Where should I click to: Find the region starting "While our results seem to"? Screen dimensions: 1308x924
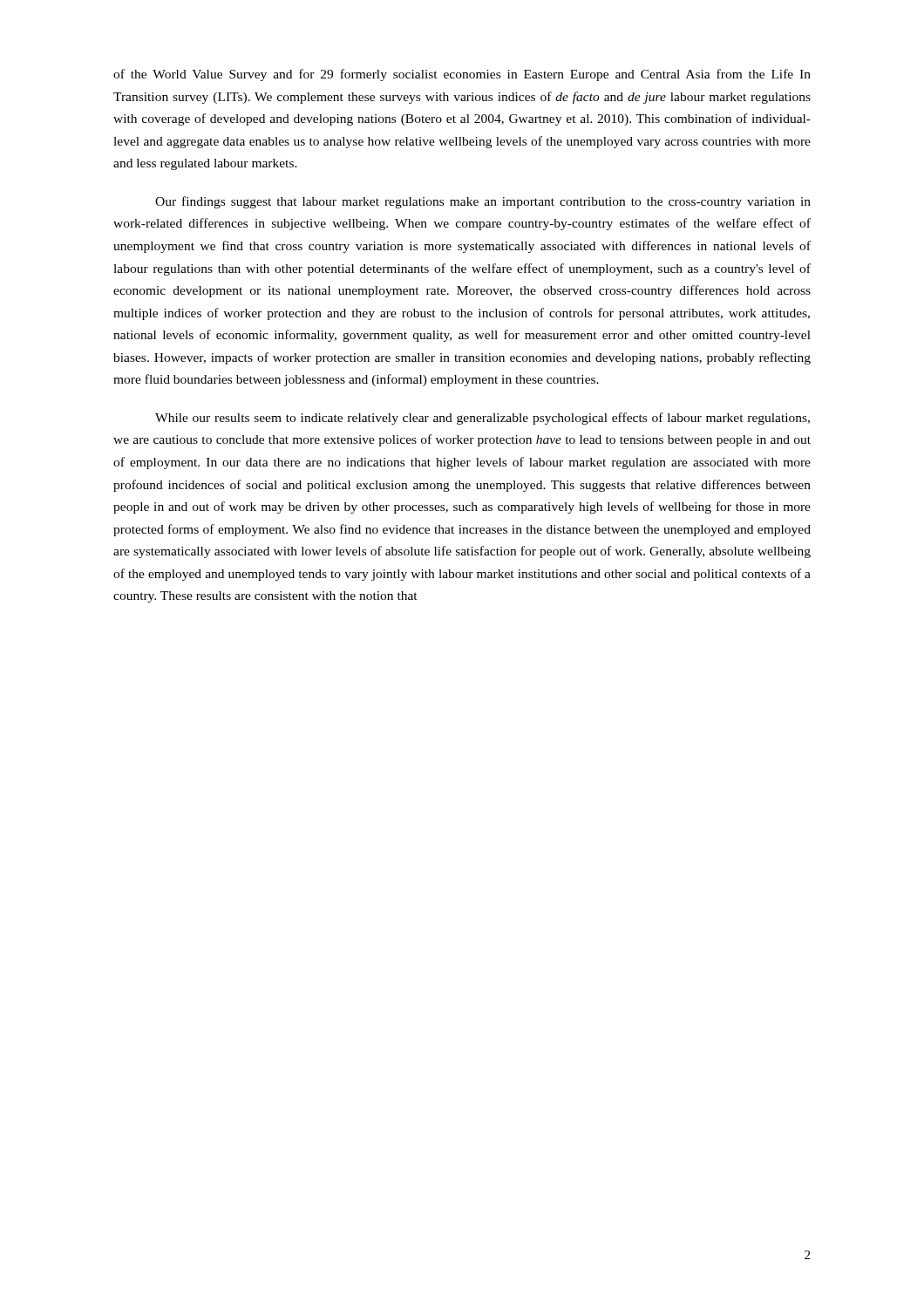(462, 507)
